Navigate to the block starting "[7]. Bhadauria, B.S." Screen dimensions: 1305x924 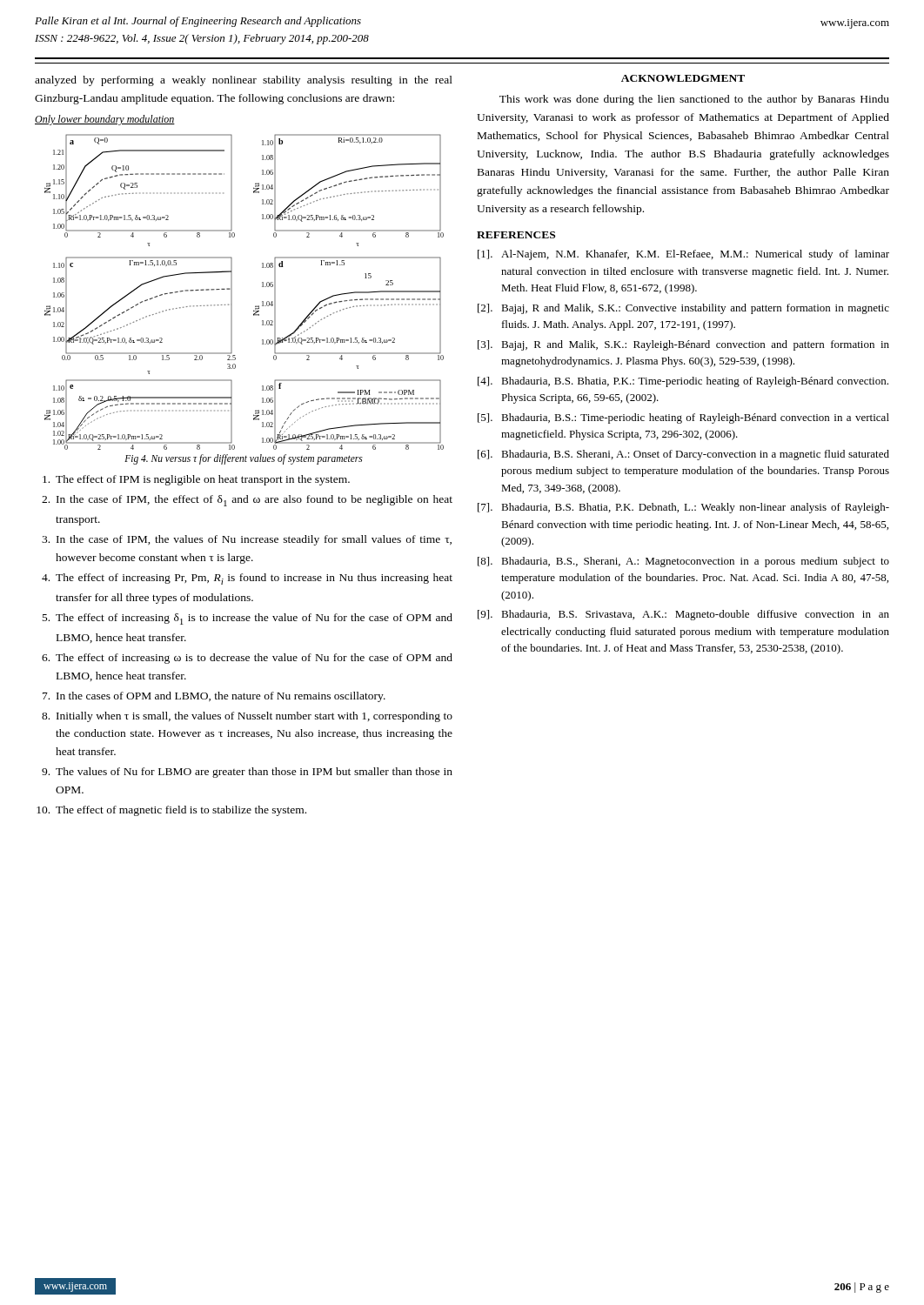(683, 524)
